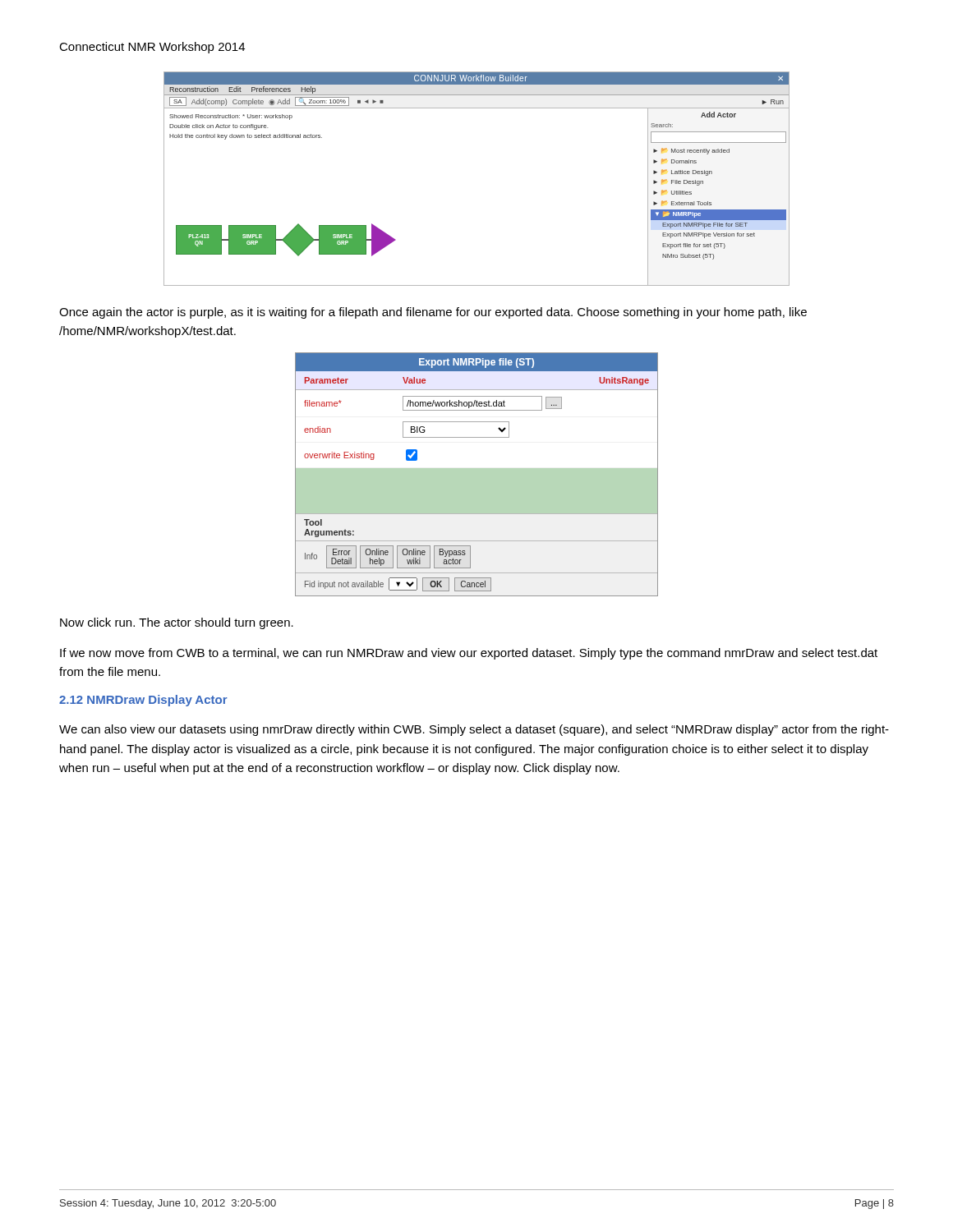This screenshot has width=953, height=1232.
Task: Click on the text block that says "If we now move"
Action: click(468, 662)
